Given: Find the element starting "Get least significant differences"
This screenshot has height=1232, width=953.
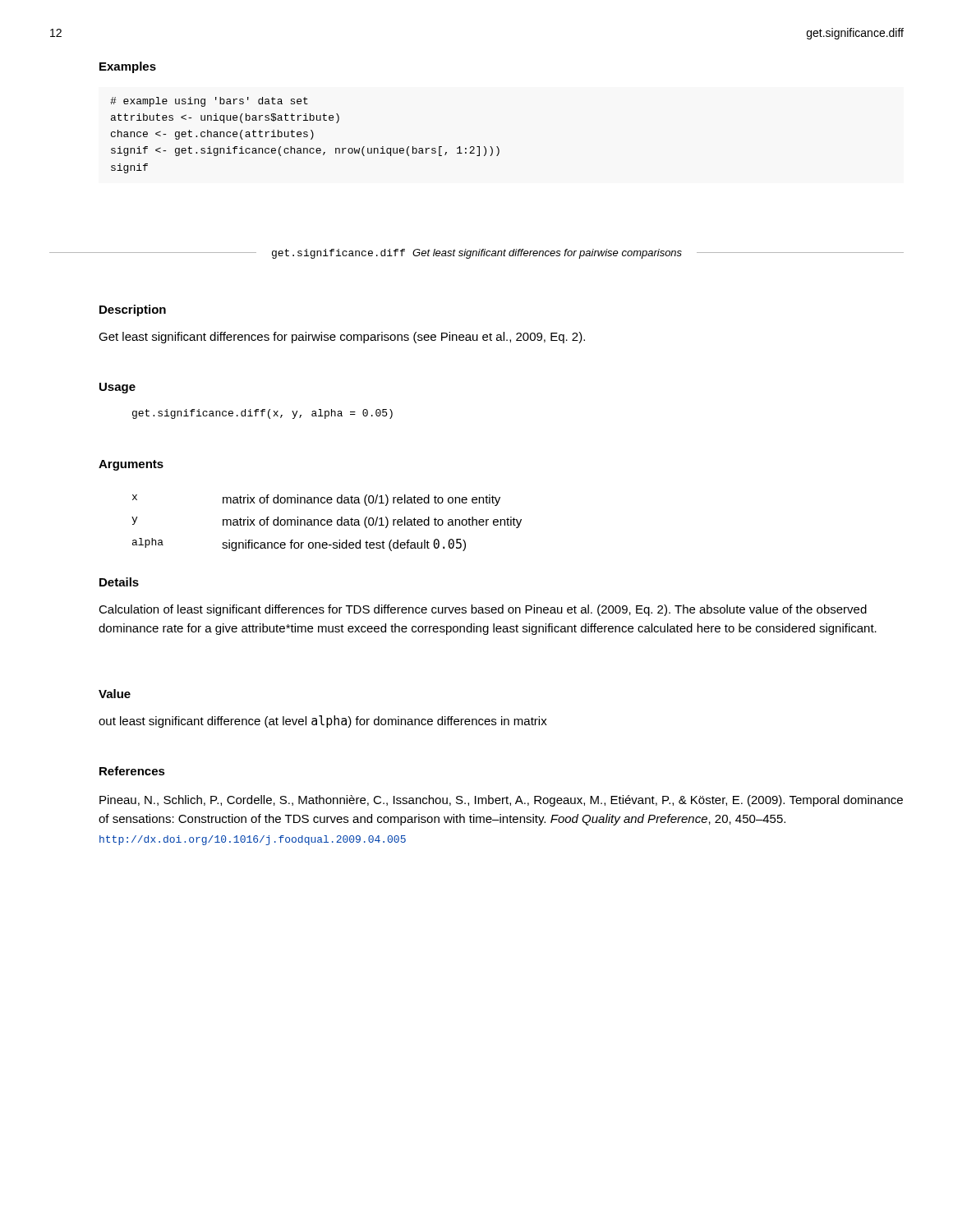Looking at the screenshot, I should tap(342, 336).
